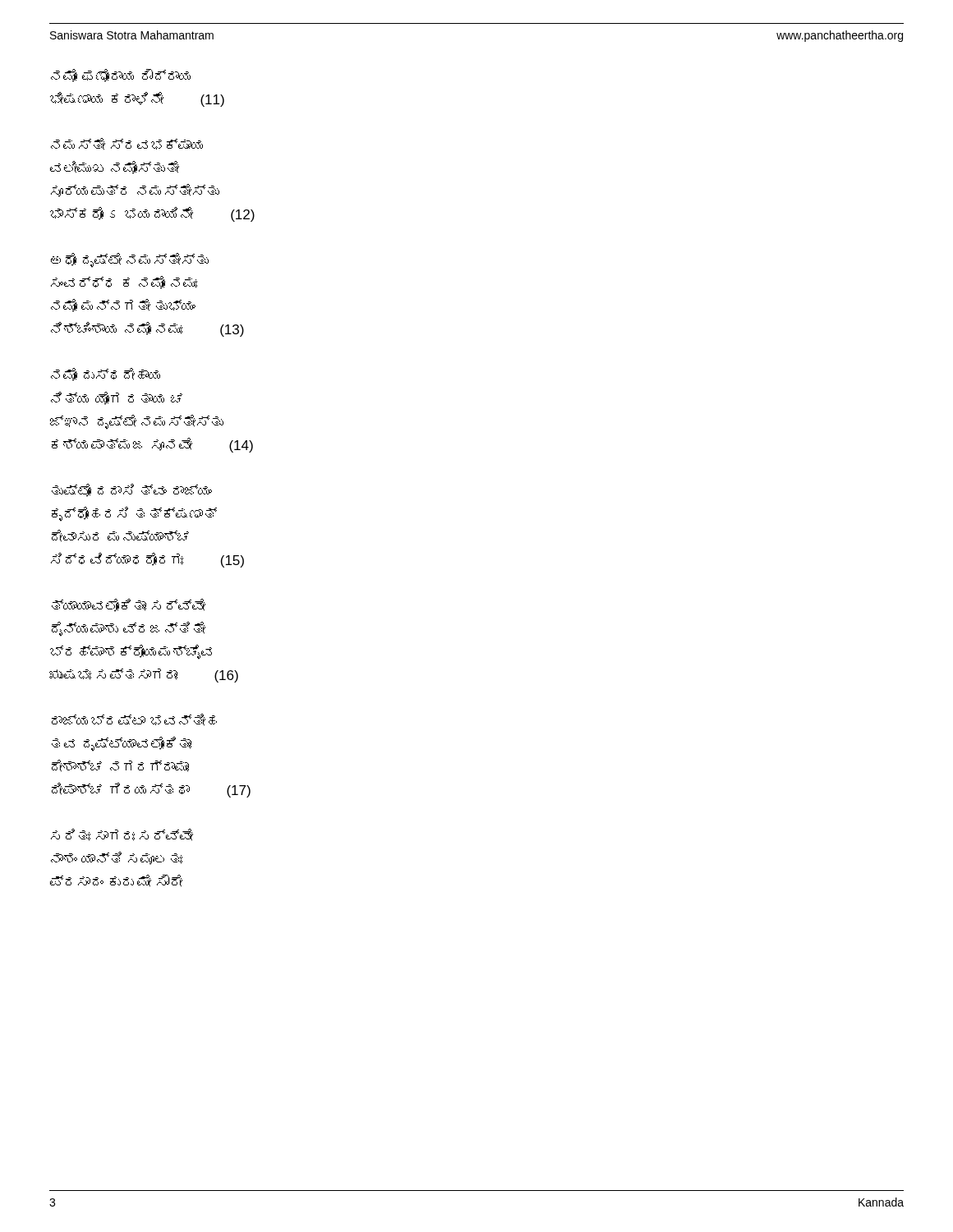Viewport: 953px width, 1232px height.
Task: Where is the passage that starts "ನಮಸ್ತೇ ಸ್ರವಭಕ್ಷಾಯ ವಲೀಮುಖ ನಮೋಸ್ತುತೇ ಸೂರ್ಯಪುತ್ರ ನಮಸ್ತೇಸ್ತು ಭಾಸ್ಕರೋ ಽ"?
Action: (127, 144)
